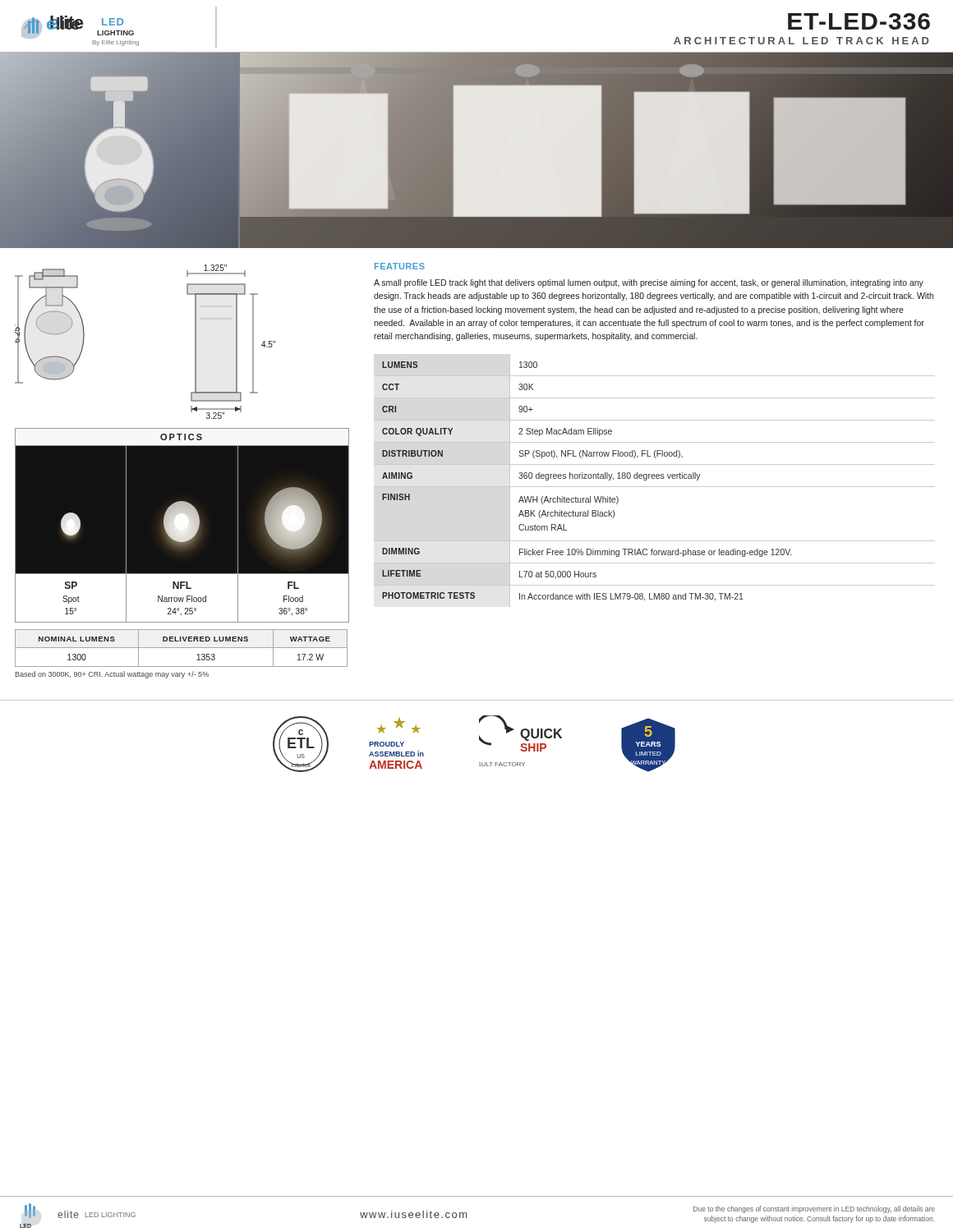
Task: Click the section header
Action: 399,266
